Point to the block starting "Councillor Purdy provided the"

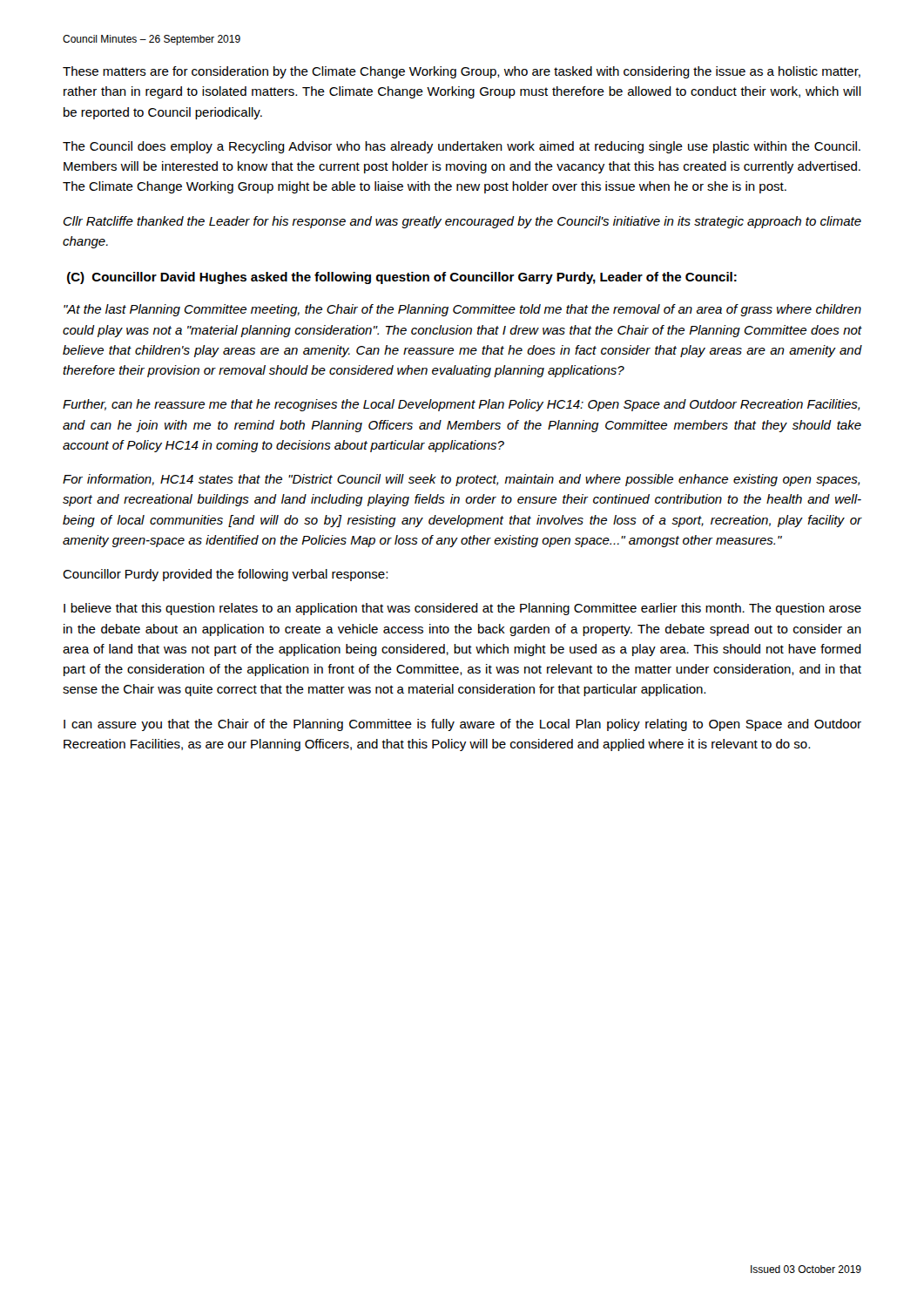point(226,574)
